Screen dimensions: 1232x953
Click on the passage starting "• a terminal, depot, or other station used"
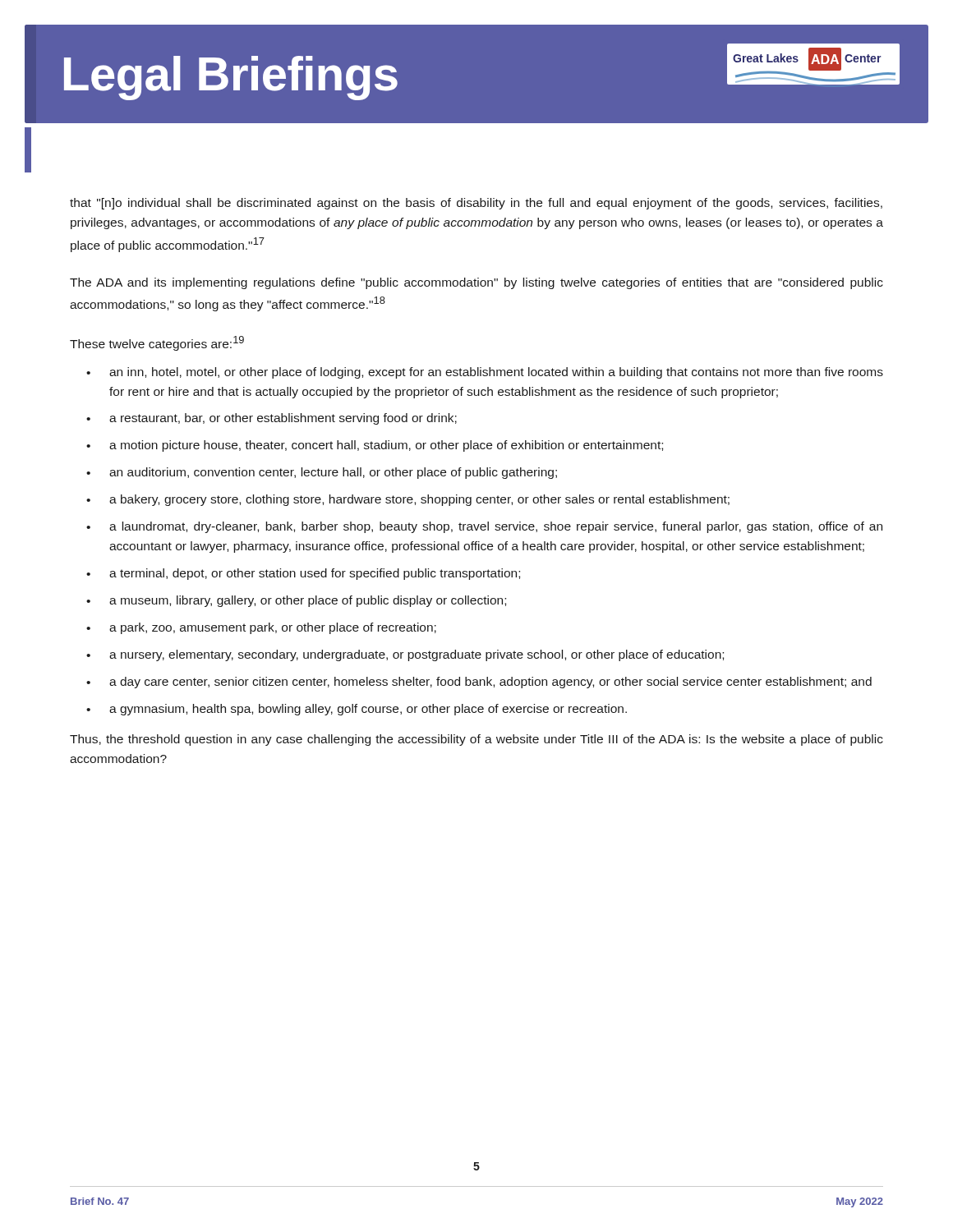[485, 573]
